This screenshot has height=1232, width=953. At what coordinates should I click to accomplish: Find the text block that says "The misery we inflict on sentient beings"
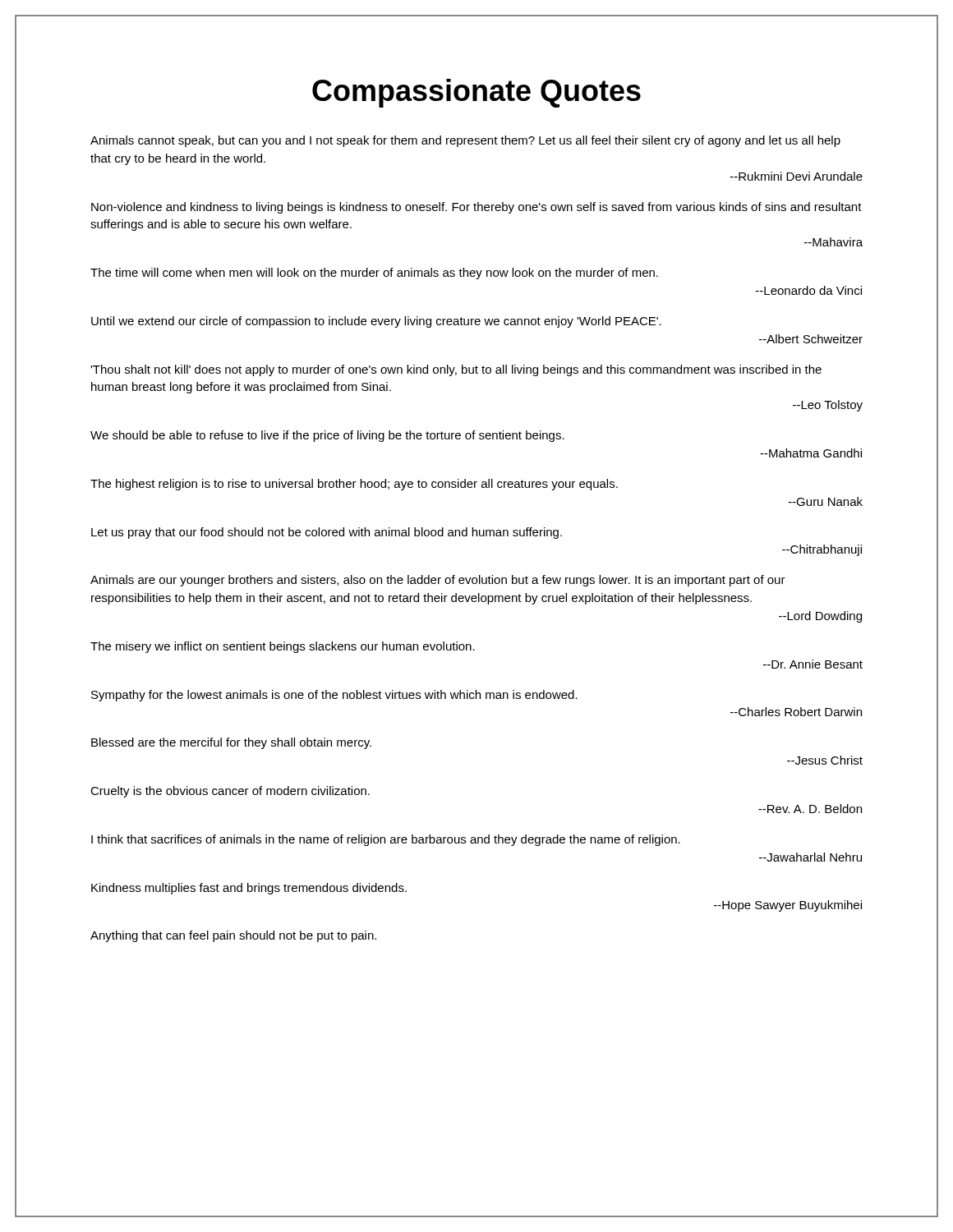[476, 654]
